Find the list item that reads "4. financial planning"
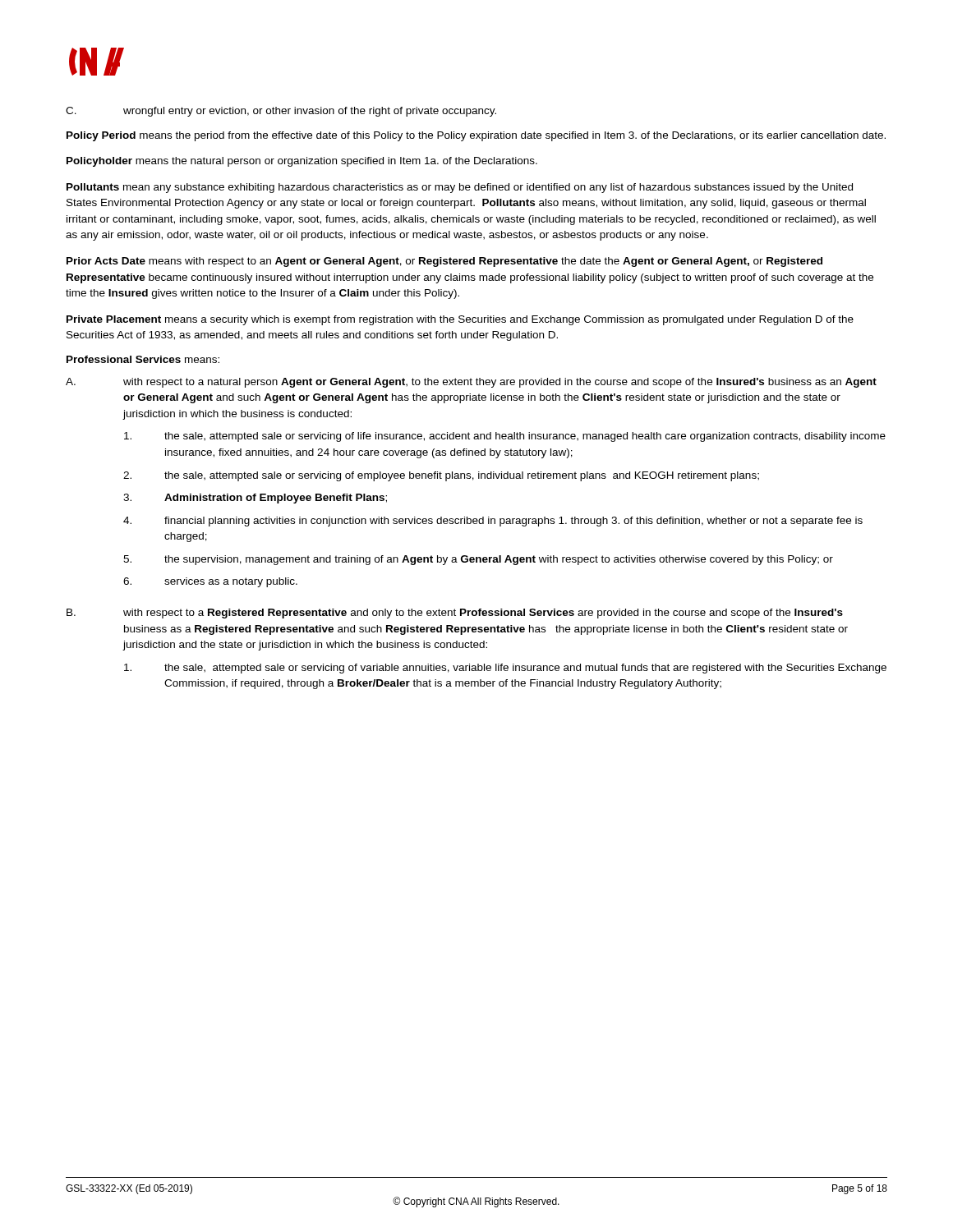This screenshot has width=953, height=1232. 505,528
